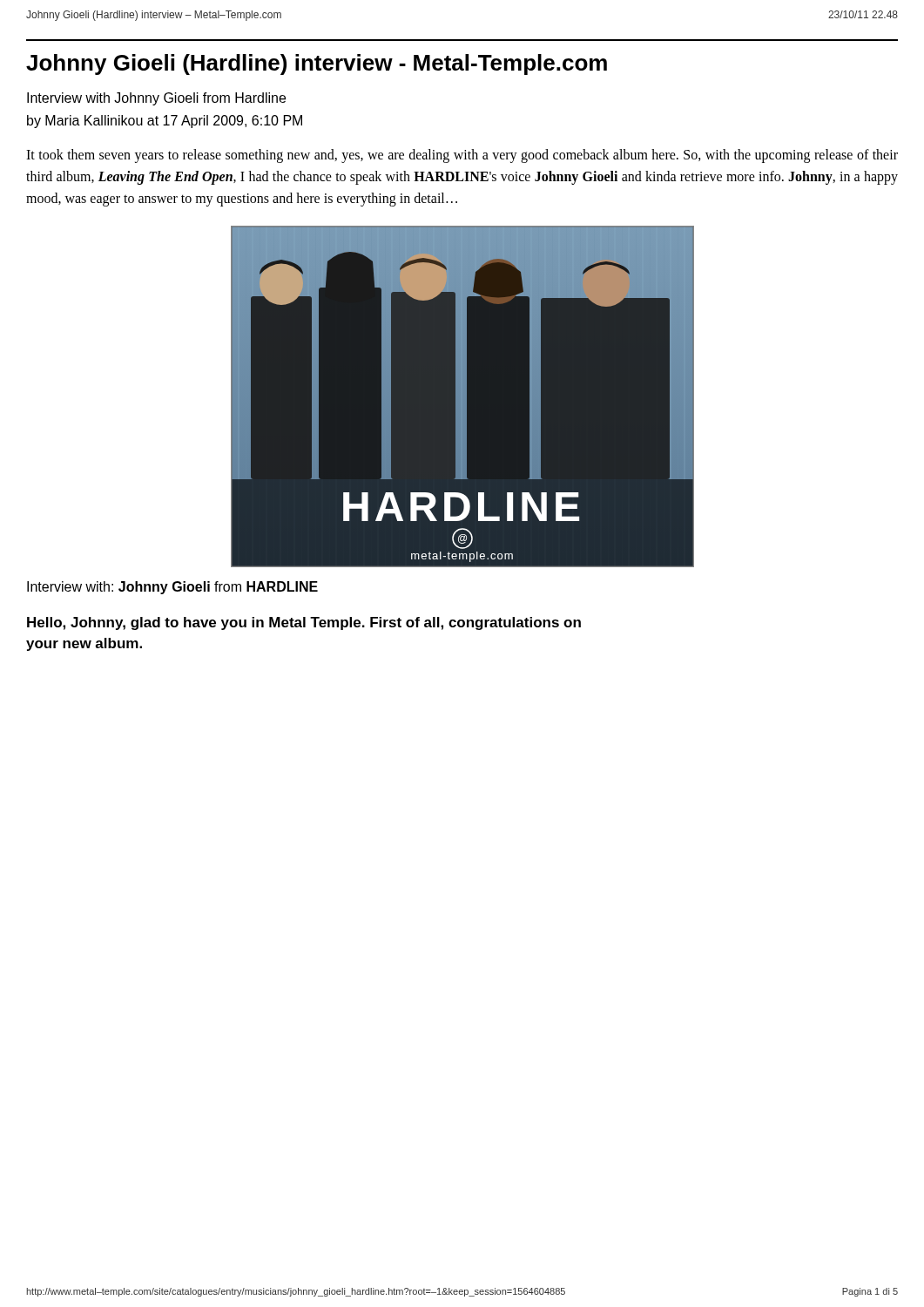Select the block starting "by Maria Kallinikou at 17 April"

tap(165, 121)
